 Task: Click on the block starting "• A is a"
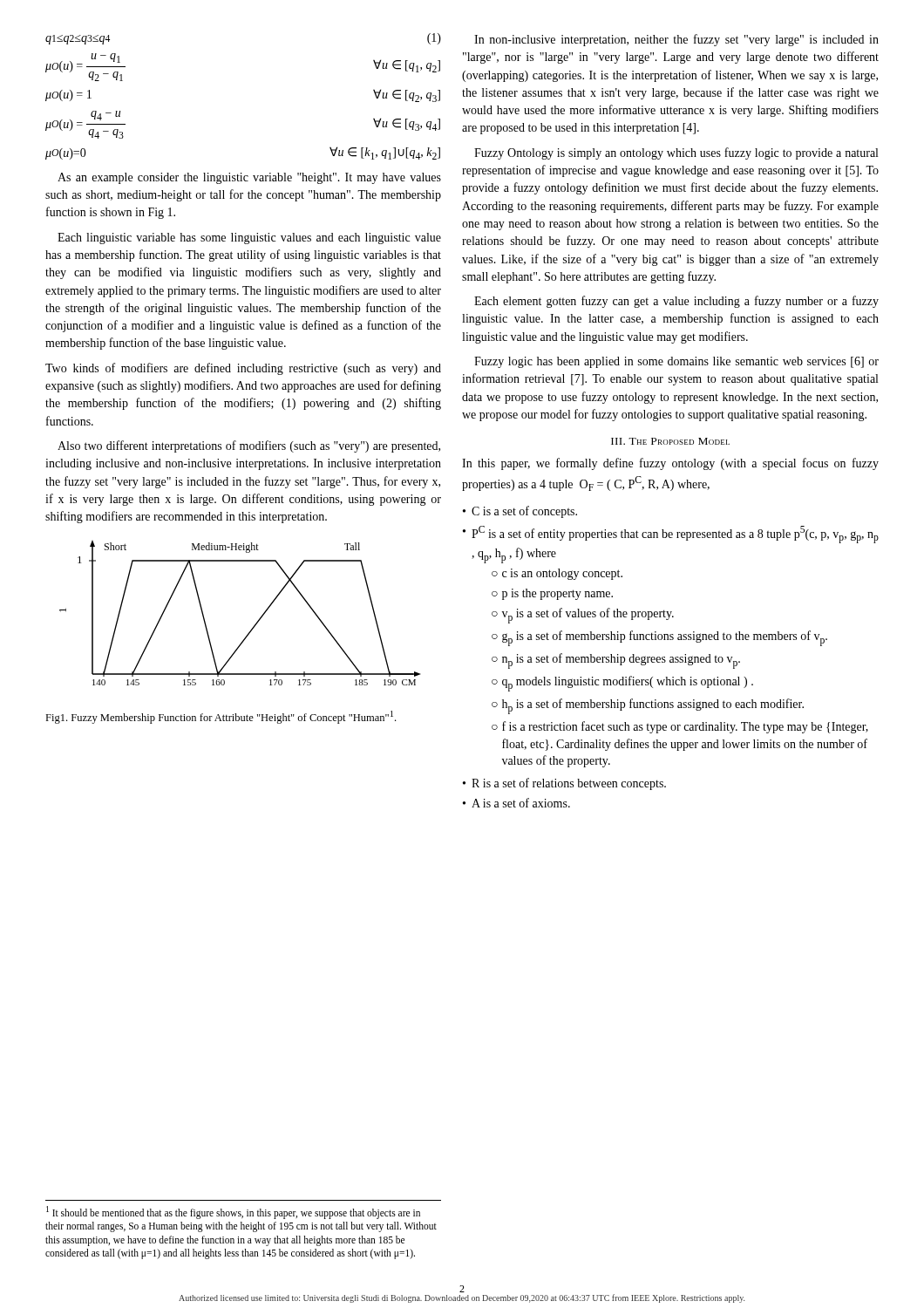click(516, 803)
